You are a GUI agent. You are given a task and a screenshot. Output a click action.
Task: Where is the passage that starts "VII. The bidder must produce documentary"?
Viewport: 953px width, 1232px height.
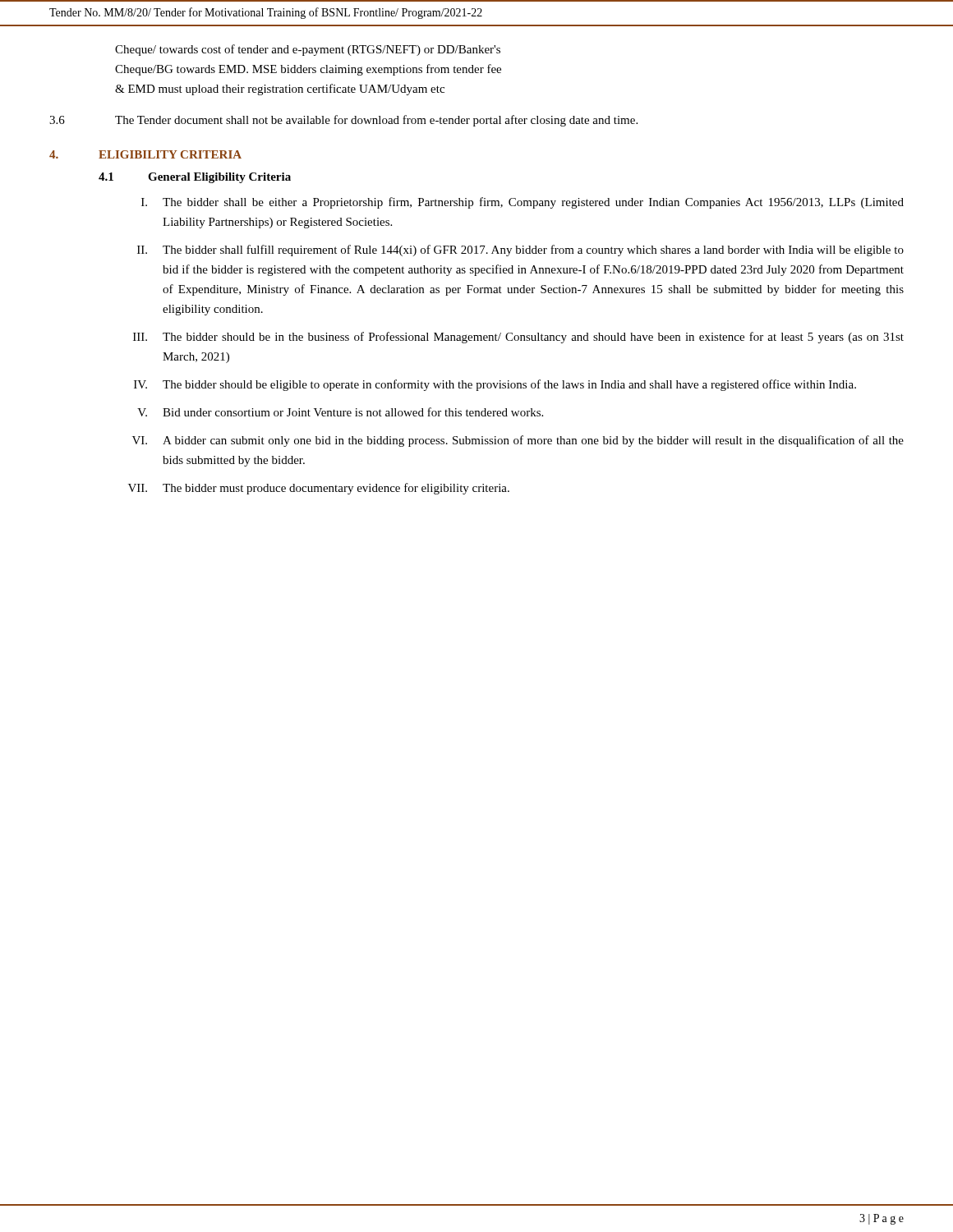(x=501, y=488)
